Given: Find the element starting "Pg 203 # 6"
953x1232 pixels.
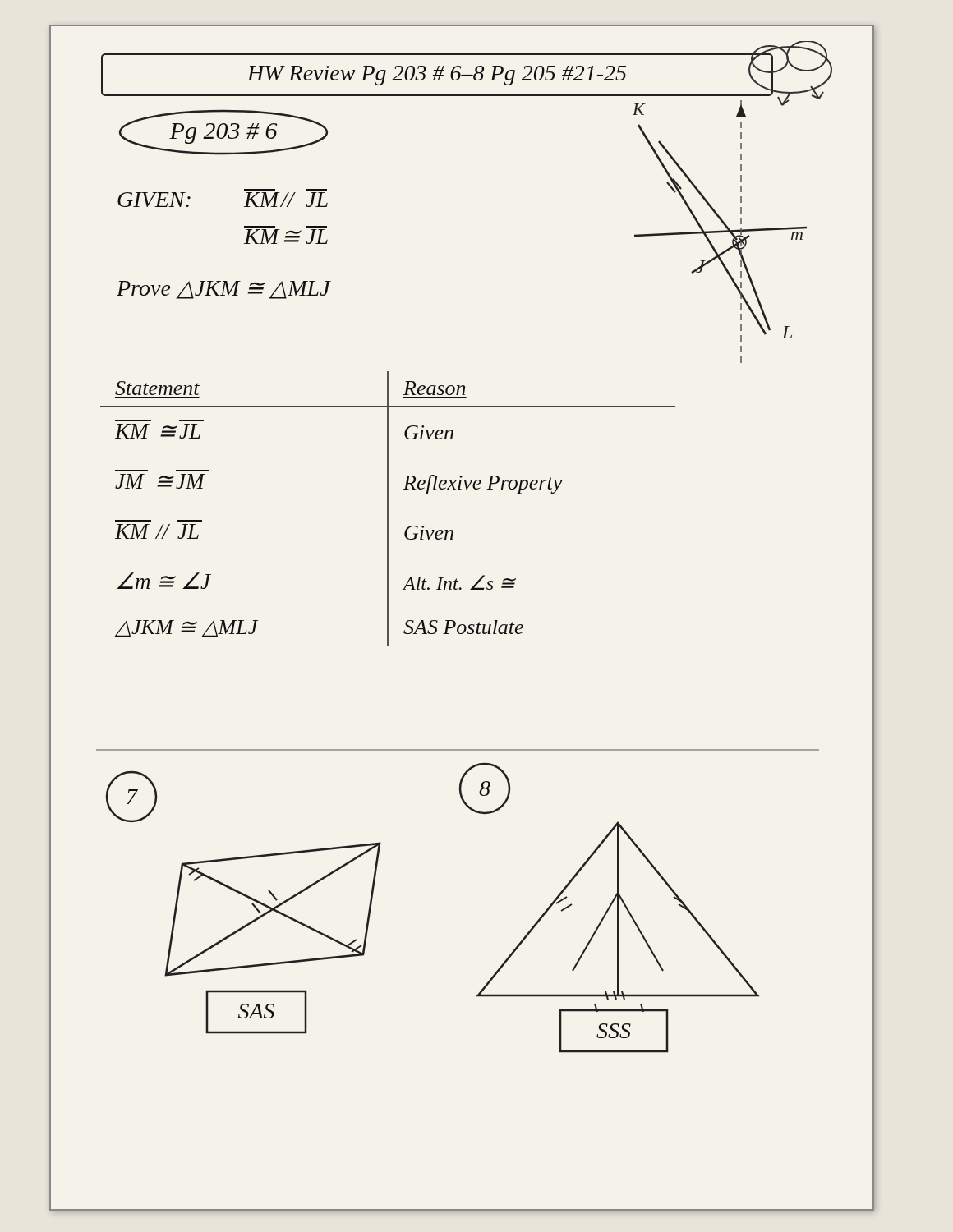Looking at the screenshot, I should (223, 132).
